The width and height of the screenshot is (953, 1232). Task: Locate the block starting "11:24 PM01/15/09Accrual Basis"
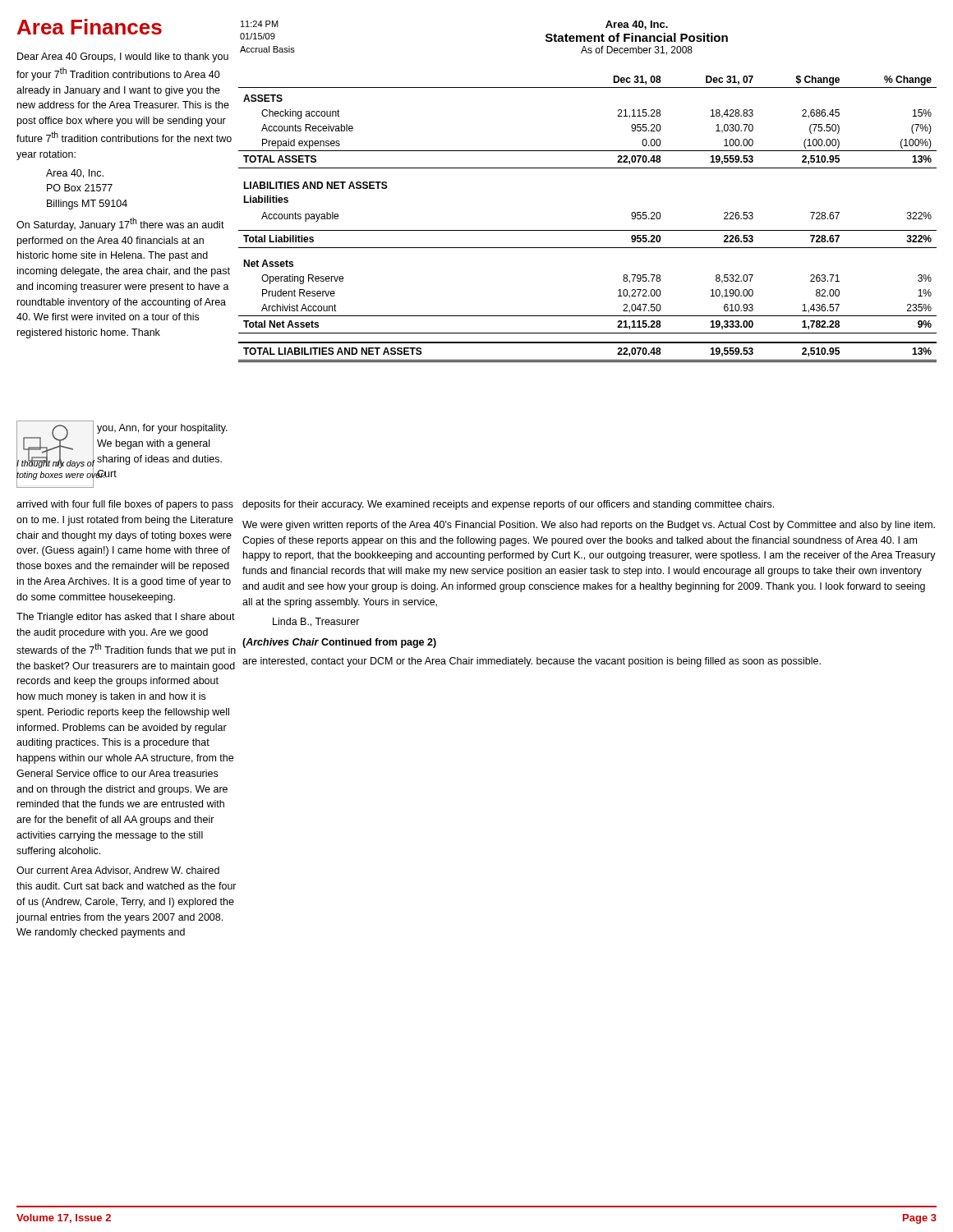click(267, 36)
